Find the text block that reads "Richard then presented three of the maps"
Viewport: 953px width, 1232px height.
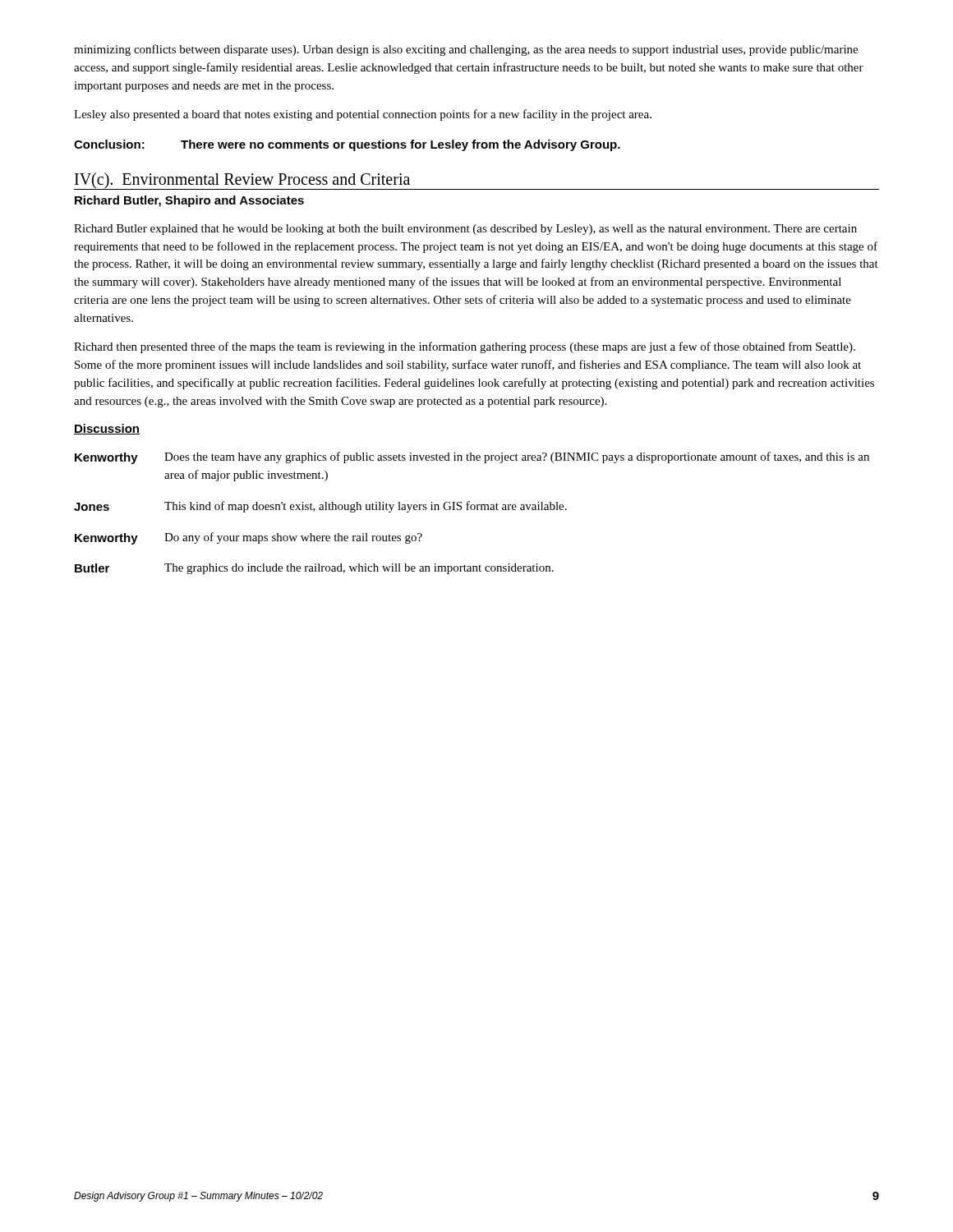point(476,374)
